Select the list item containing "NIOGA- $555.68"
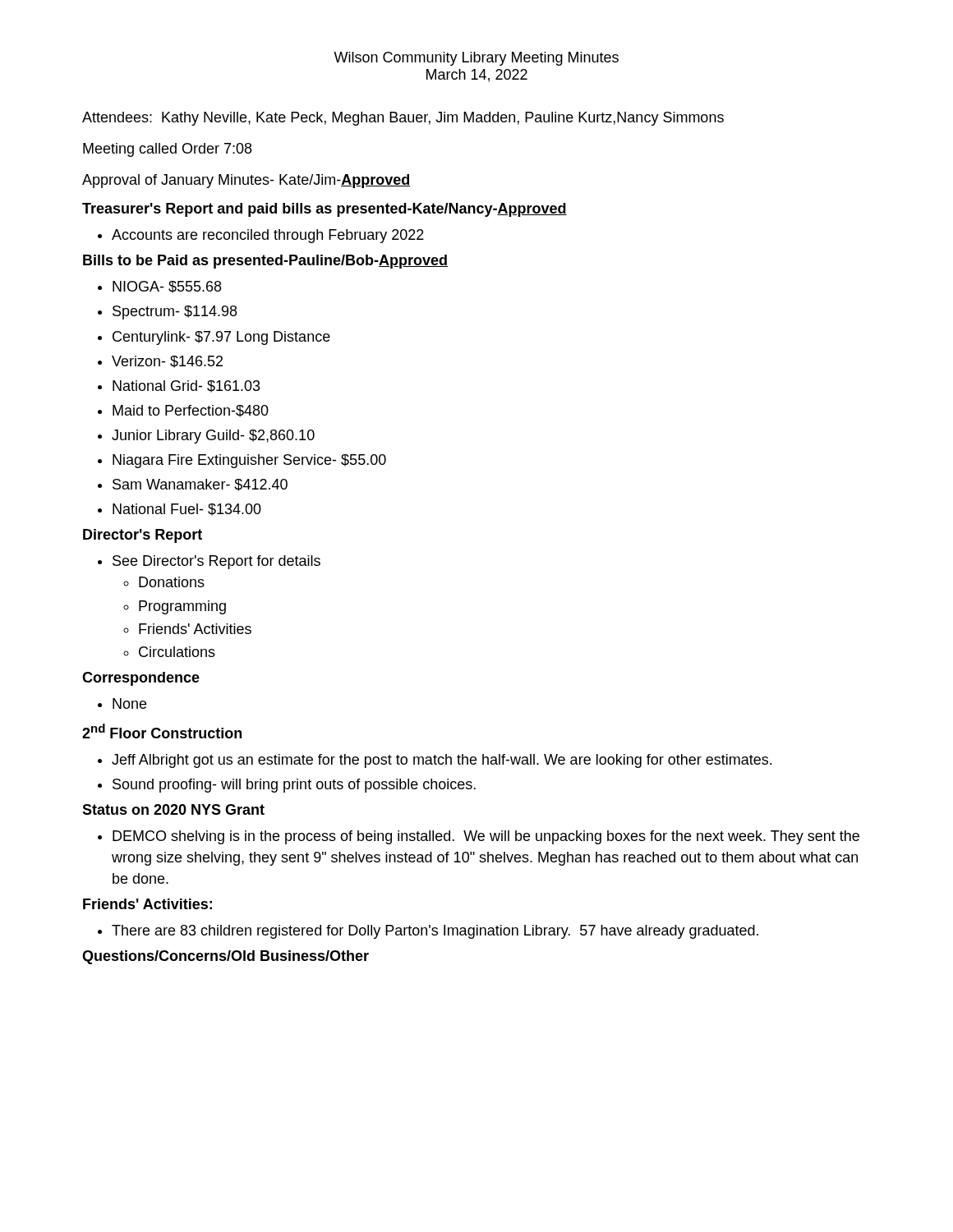 pos(167,287)
